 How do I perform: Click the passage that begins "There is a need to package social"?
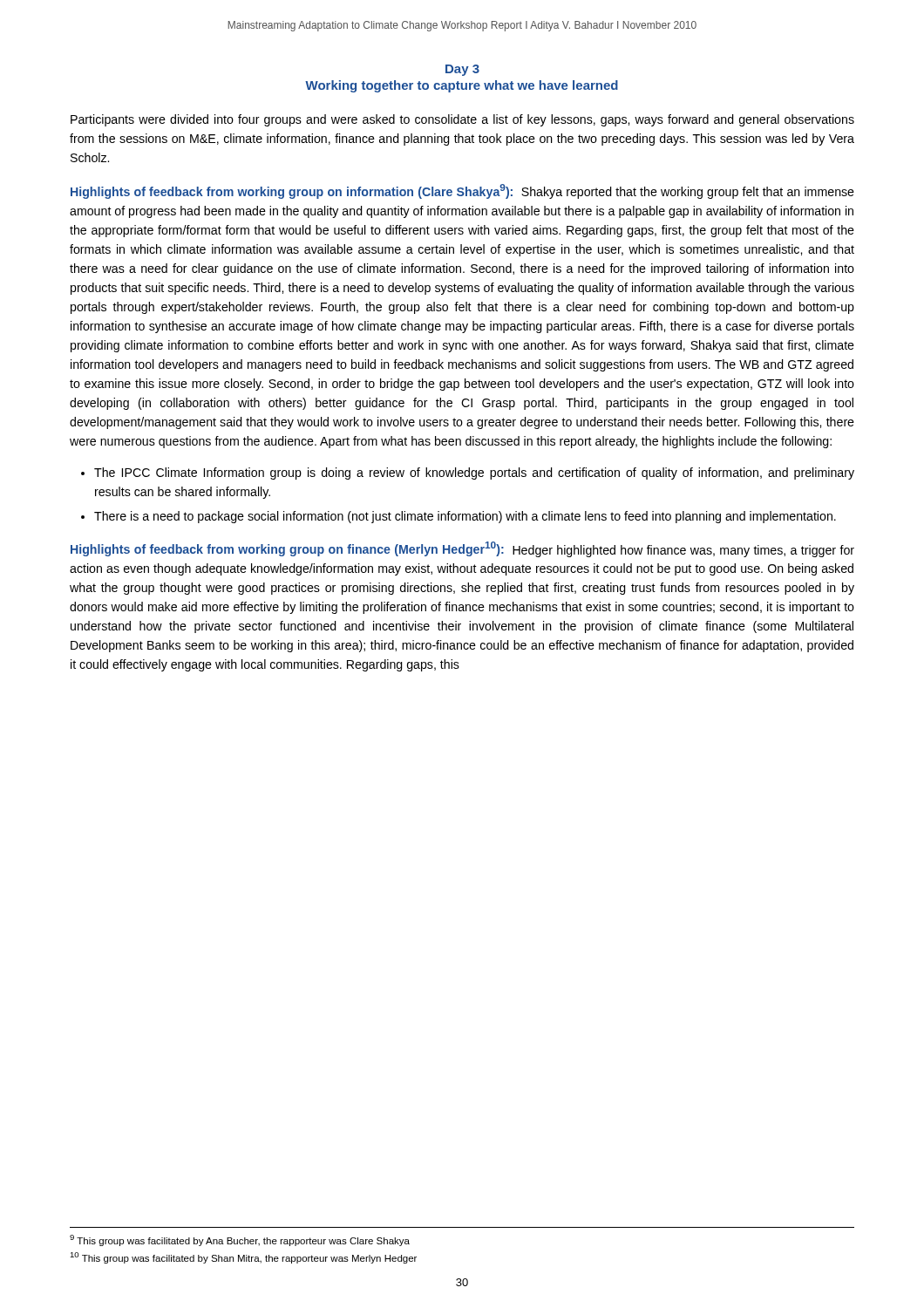465,516
